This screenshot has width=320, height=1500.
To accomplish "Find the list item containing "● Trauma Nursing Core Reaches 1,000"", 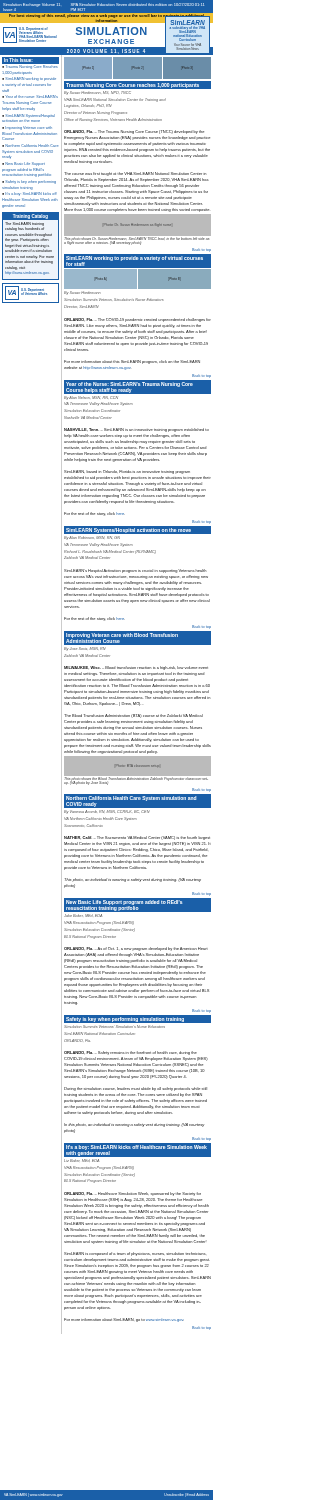I will (30, 70).
